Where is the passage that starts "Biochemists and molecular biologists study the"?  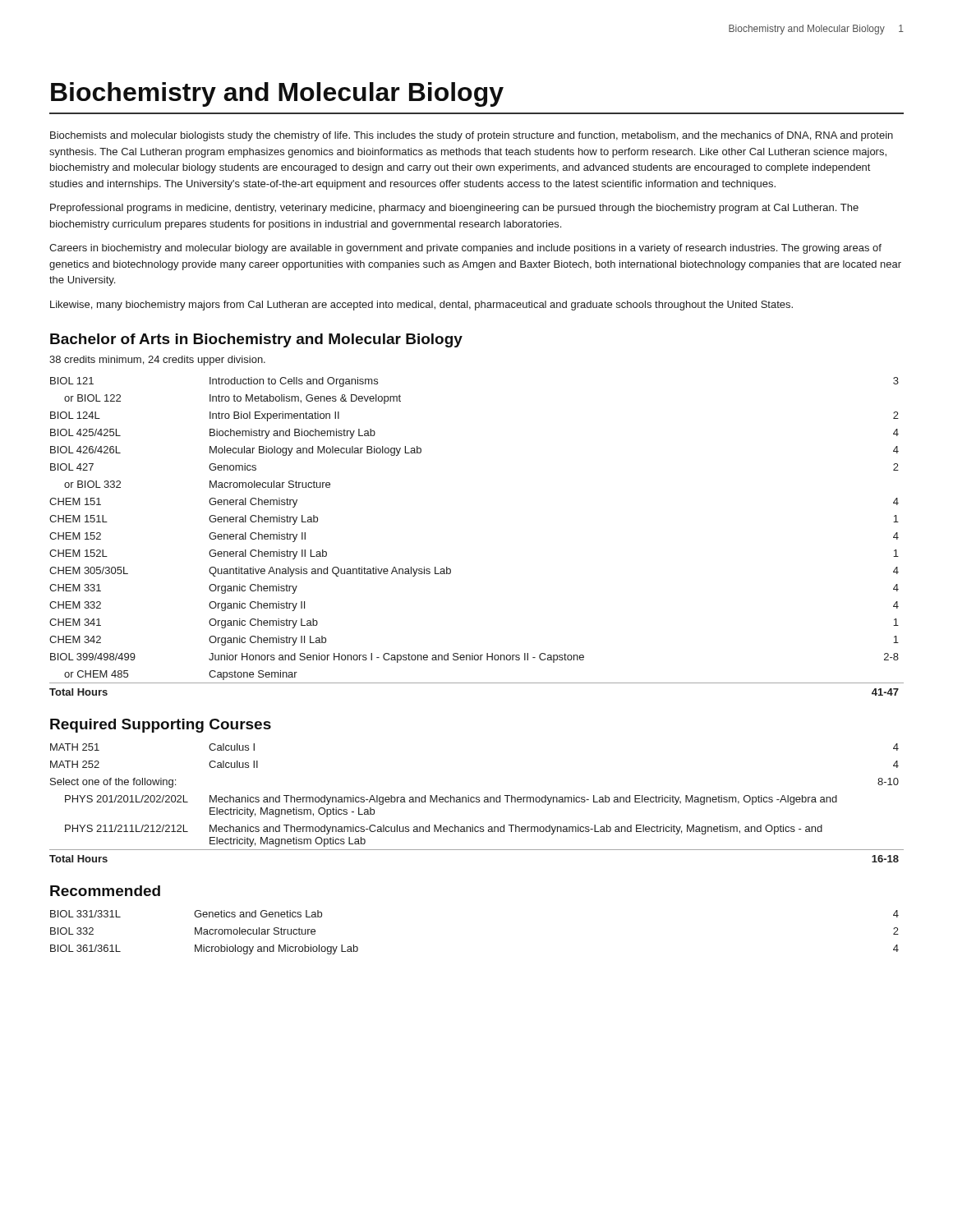coord(471,159)
